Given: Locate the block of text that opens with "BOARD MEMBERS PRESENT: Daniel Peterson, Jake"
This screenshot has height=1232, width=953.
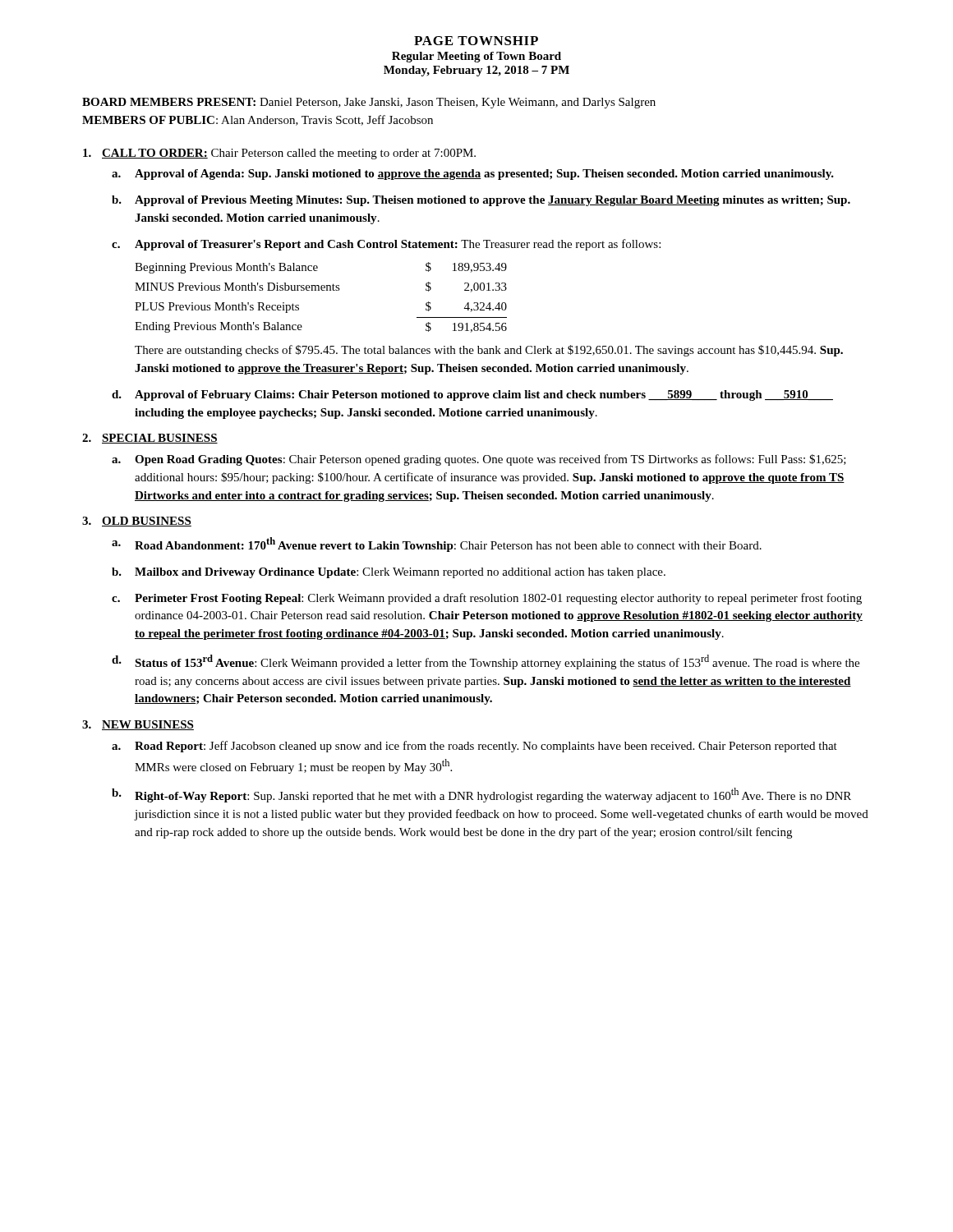Looking at the screenshot, I should [x=369, y=111].
